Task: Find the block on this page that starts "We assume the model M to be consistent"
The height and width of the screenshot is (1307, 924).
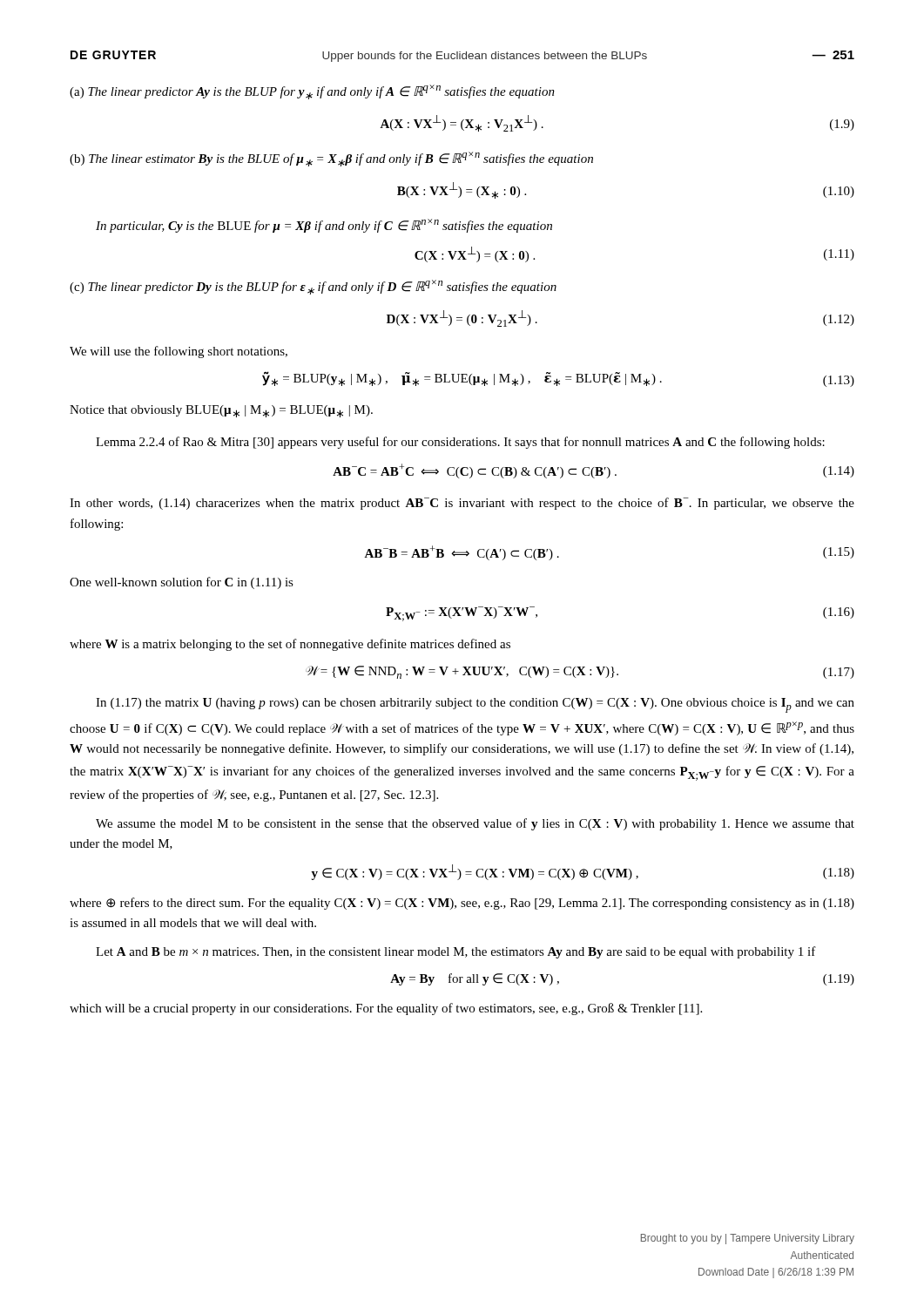Action: pos(475,824)
